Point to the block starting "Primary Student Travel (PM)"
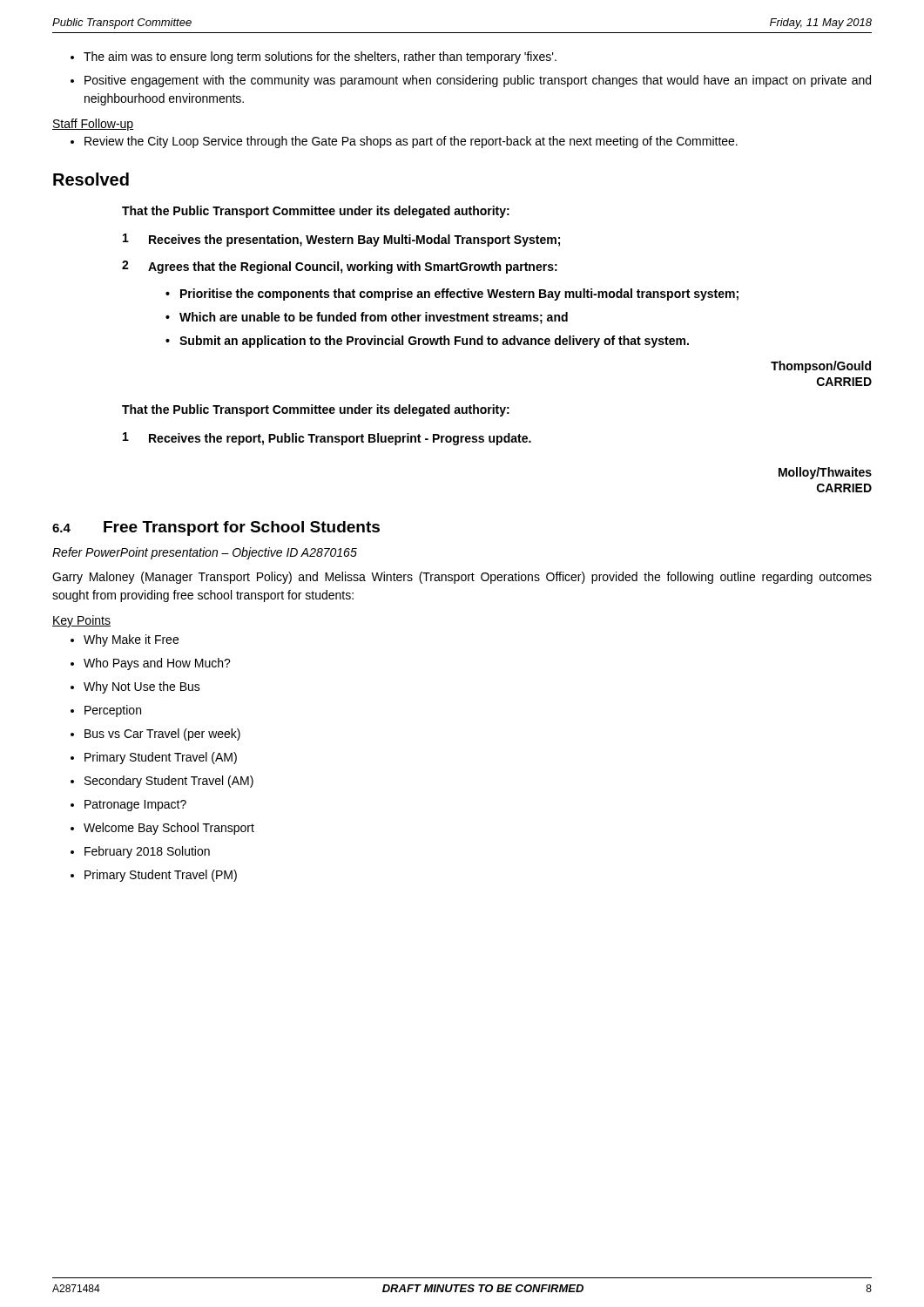Image resolution: width=924 pixels, height=1307 pixels. [x=160, y=875]
